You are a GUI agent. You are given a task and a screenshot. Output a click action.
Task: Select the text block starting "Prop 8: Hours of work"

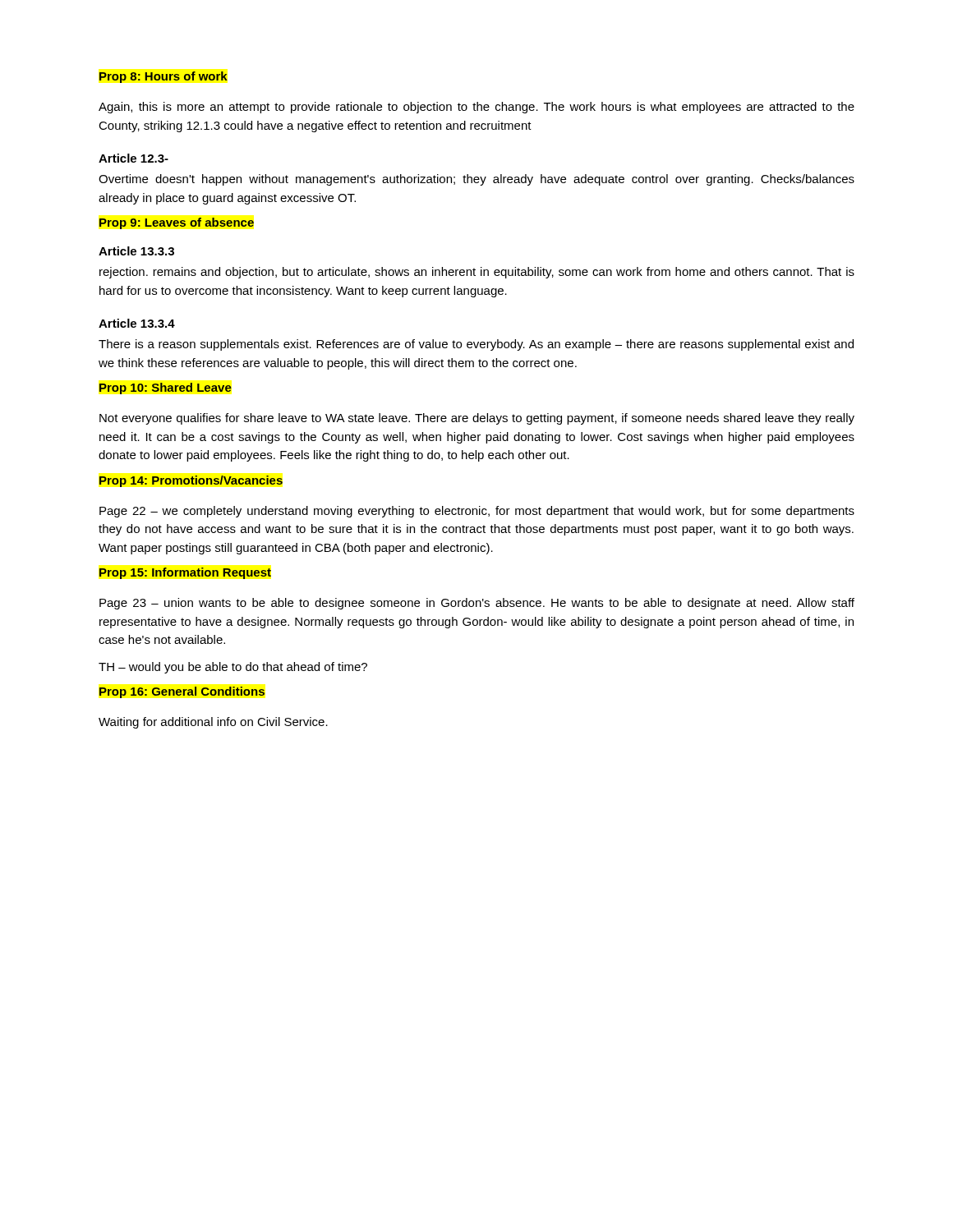[163, 76]
